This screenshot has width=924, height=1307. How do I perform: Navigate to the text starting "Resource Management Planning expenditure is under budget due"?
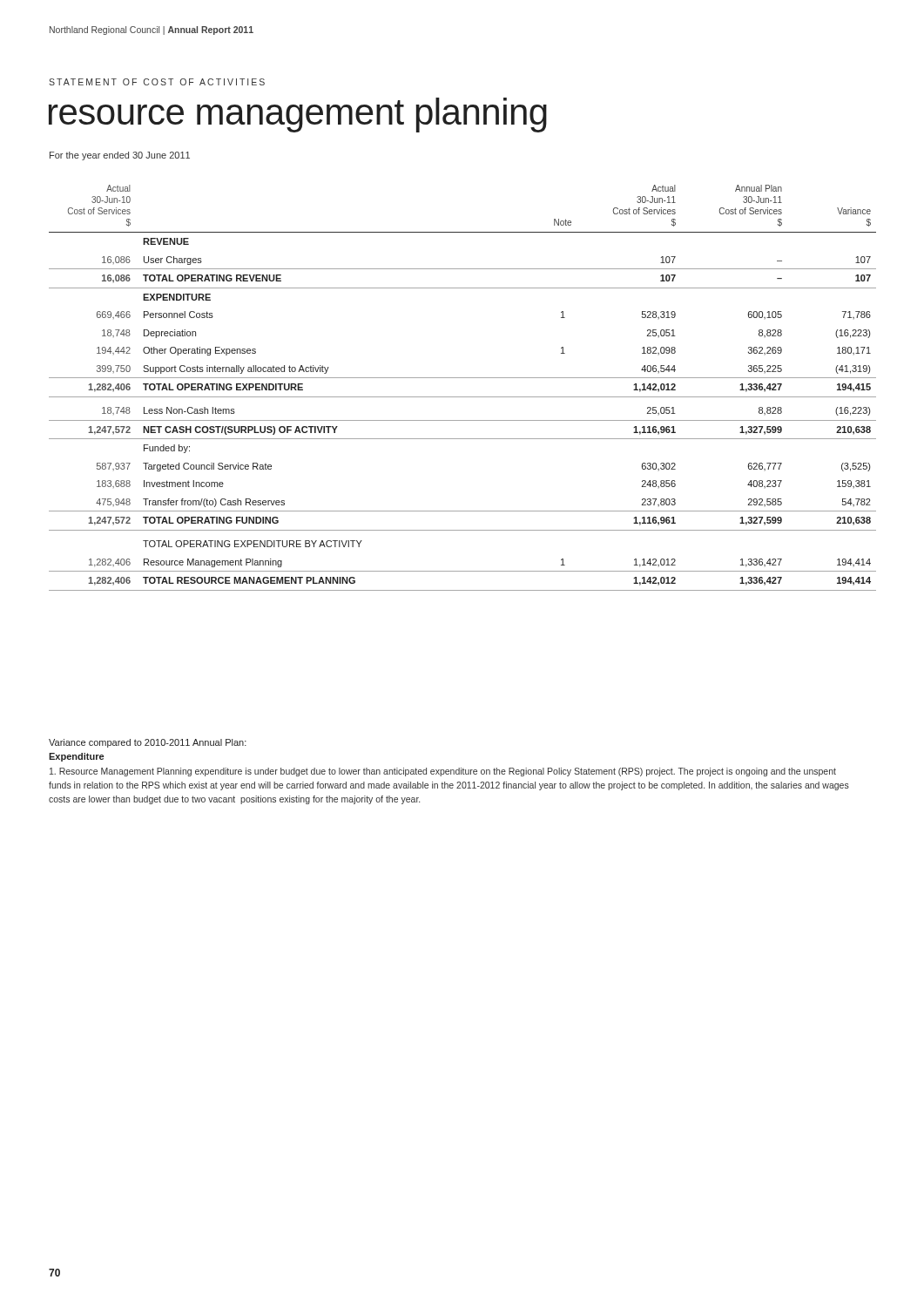coord(449,785)
